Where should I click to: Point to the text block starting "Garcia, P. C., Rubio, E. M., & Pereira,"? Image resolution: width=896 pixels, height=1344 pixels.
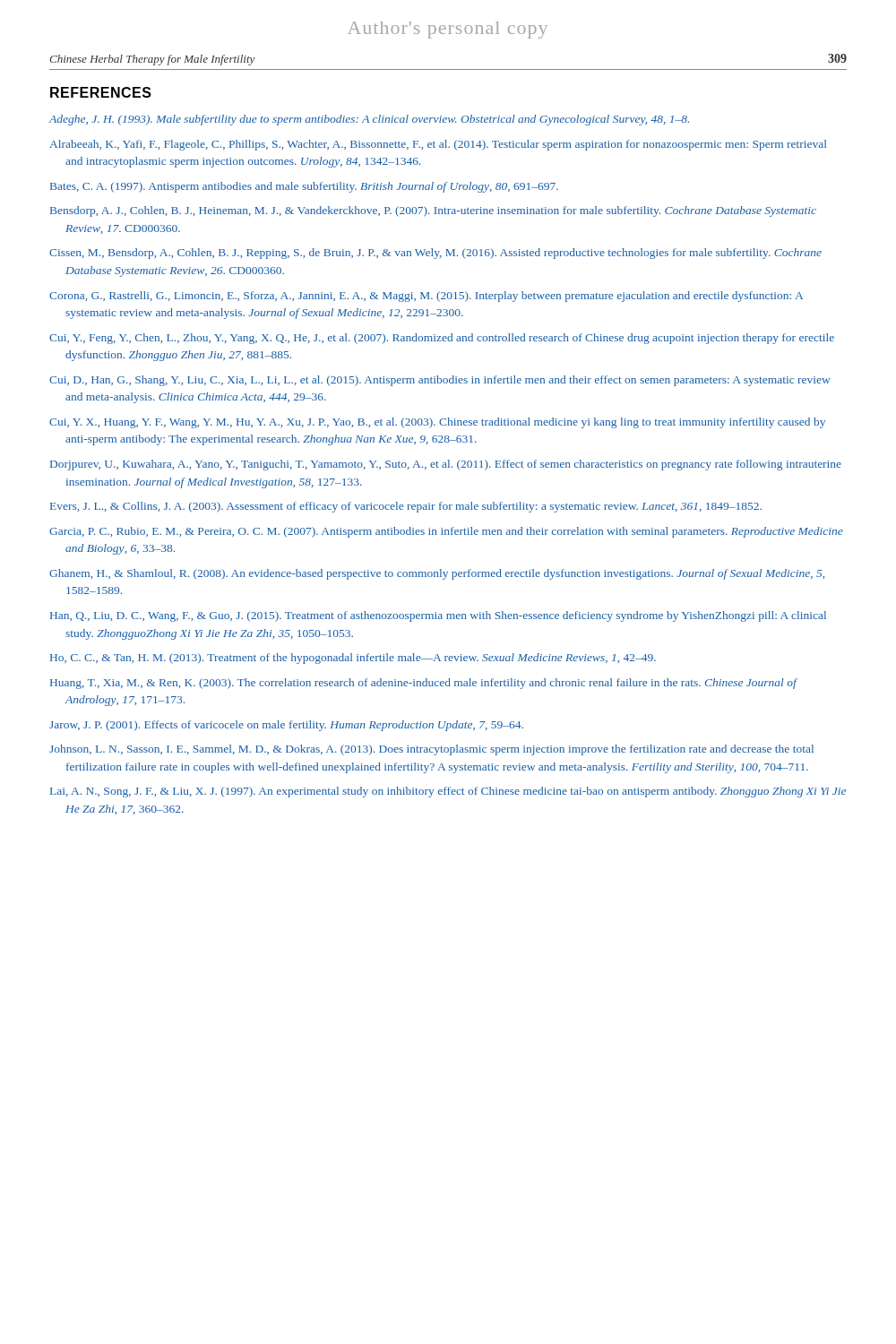click(448, 540)
